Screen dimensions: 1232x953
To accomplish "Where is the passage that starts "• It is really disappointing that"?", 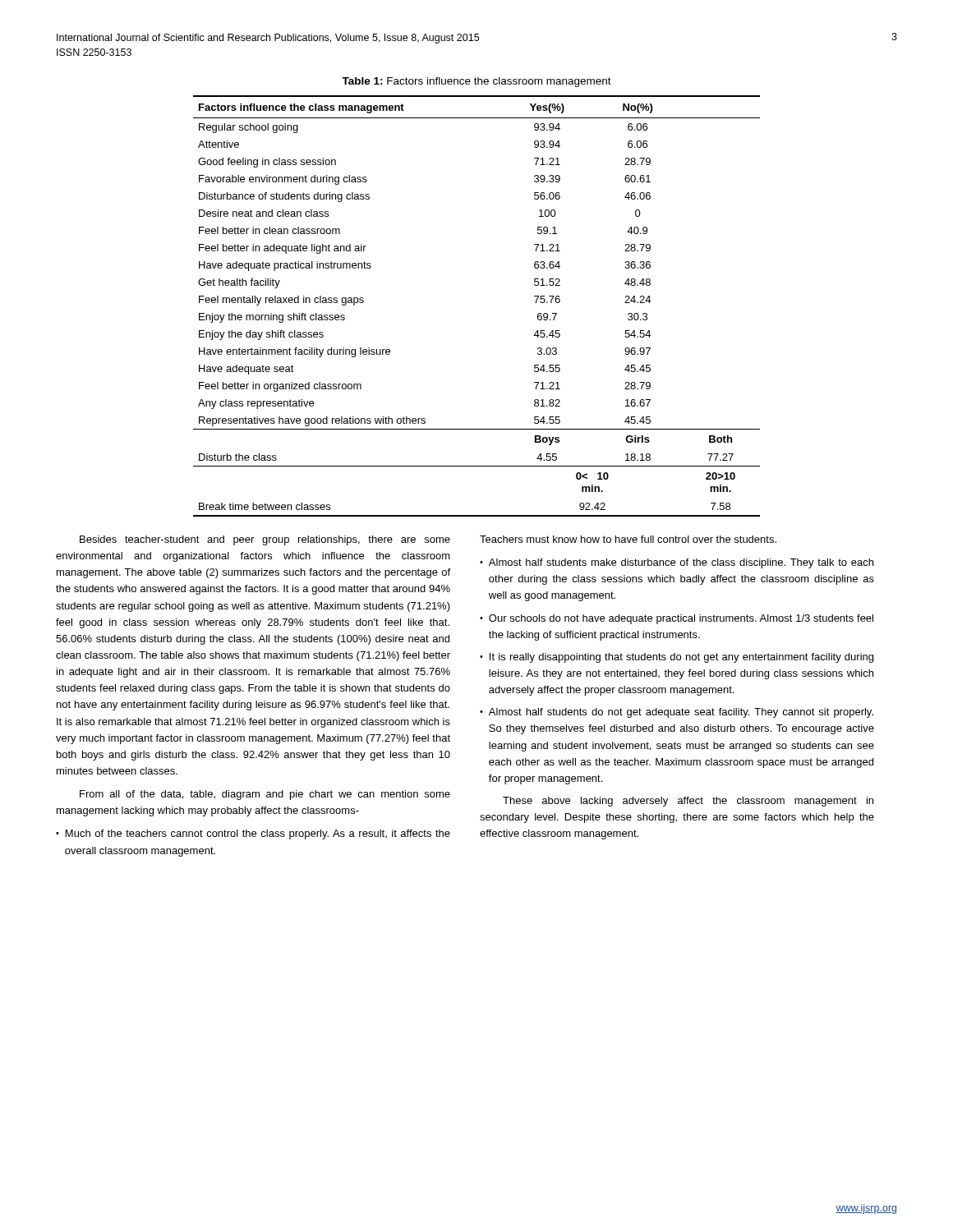I will (677, 674).
